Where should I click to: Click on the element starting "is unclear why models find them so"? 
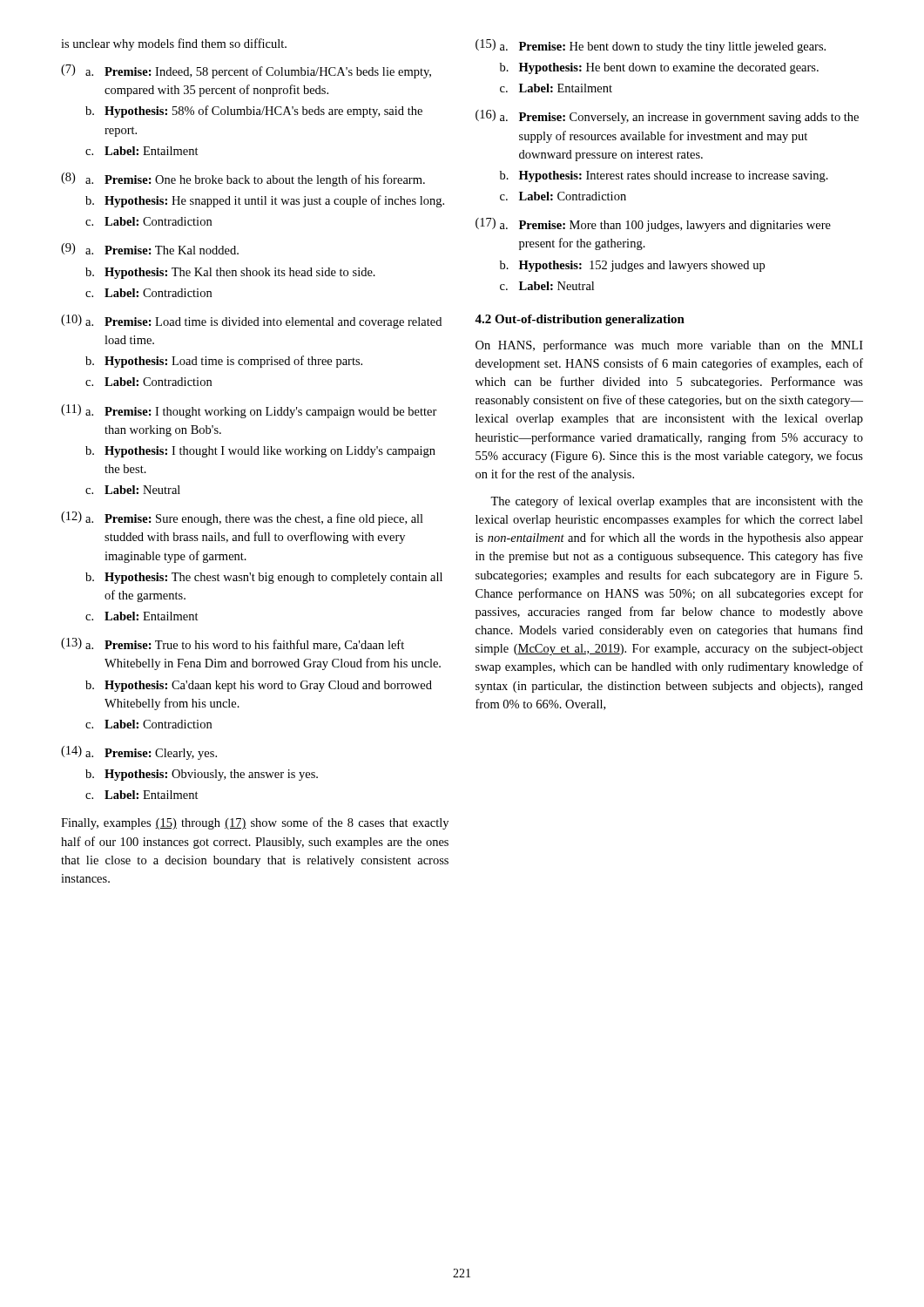point(174,44)
